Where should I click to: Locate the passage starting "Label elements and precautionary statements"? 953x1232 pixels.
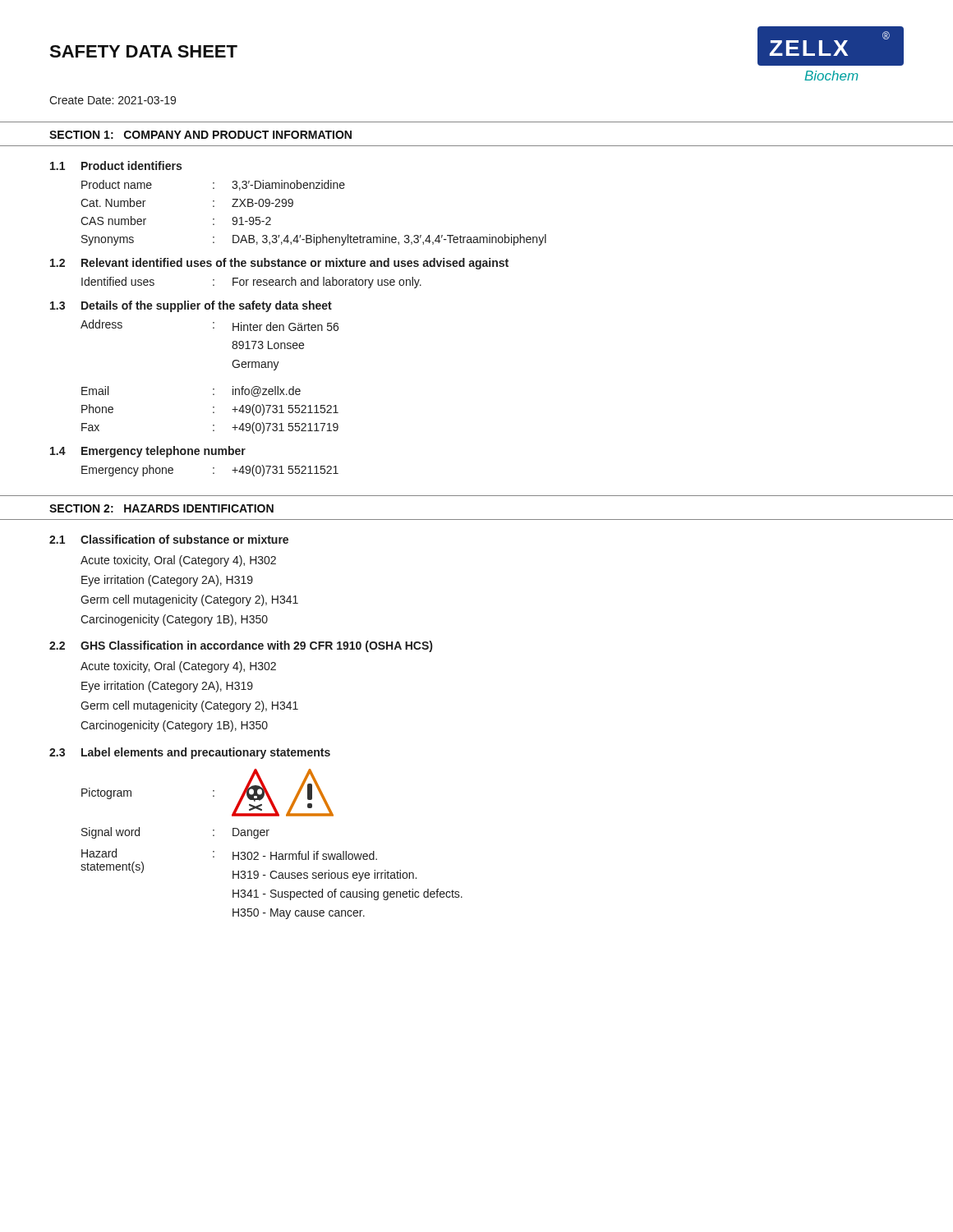(205, 752)
